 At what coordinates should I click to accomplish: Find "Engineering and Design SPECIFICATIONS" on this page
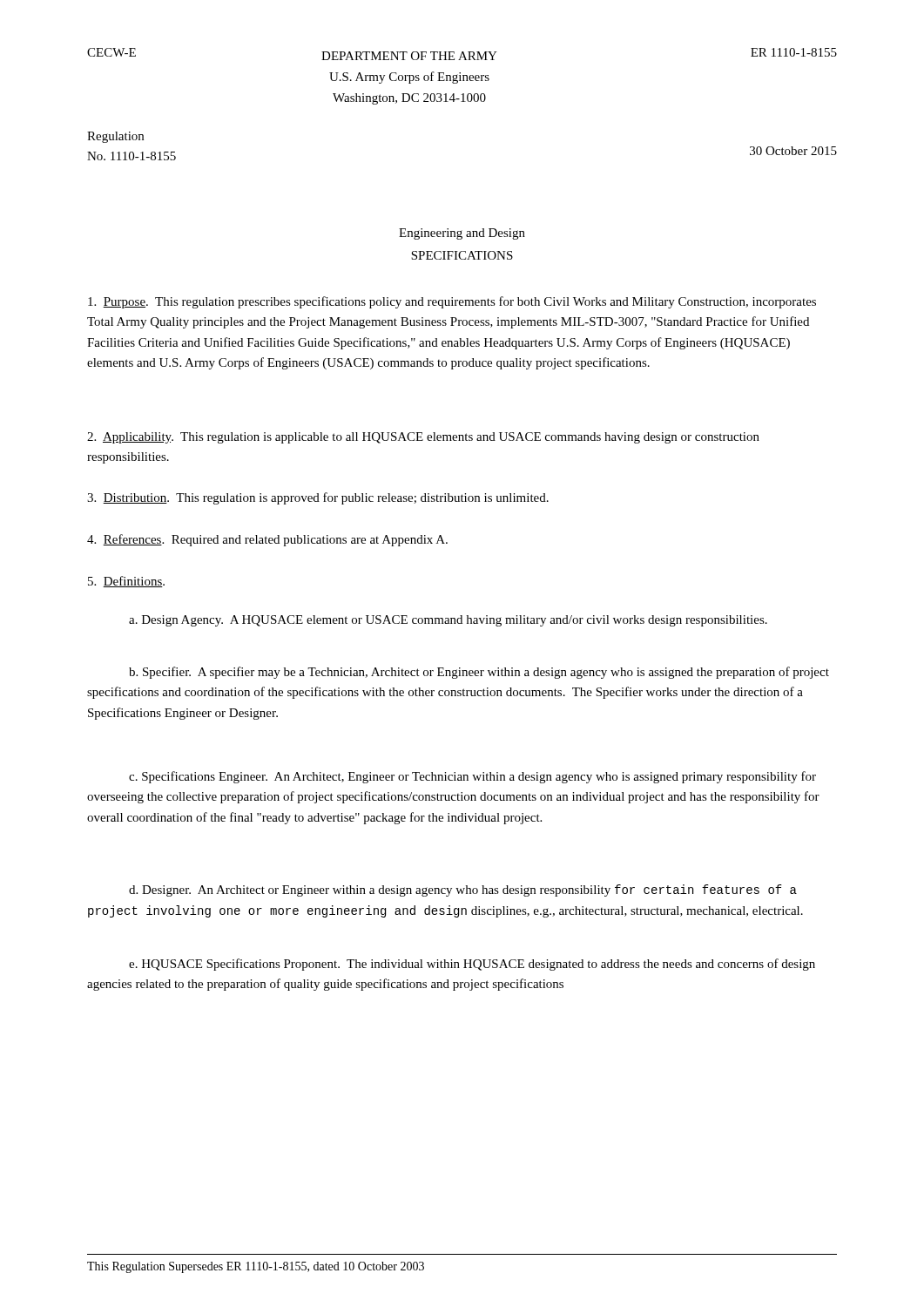[462, 244]
